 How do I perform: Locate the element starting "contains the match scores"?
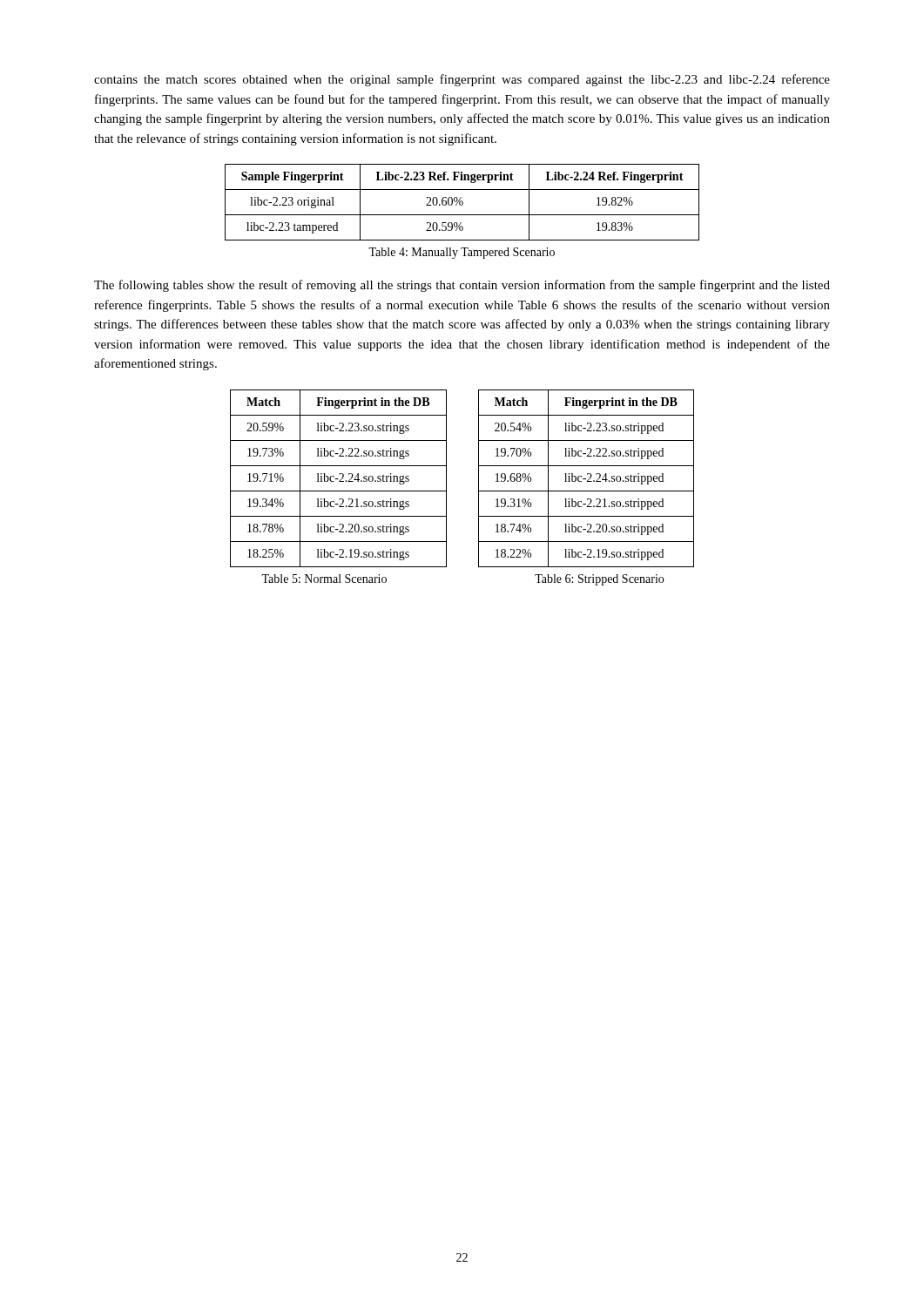click(462, 109)
